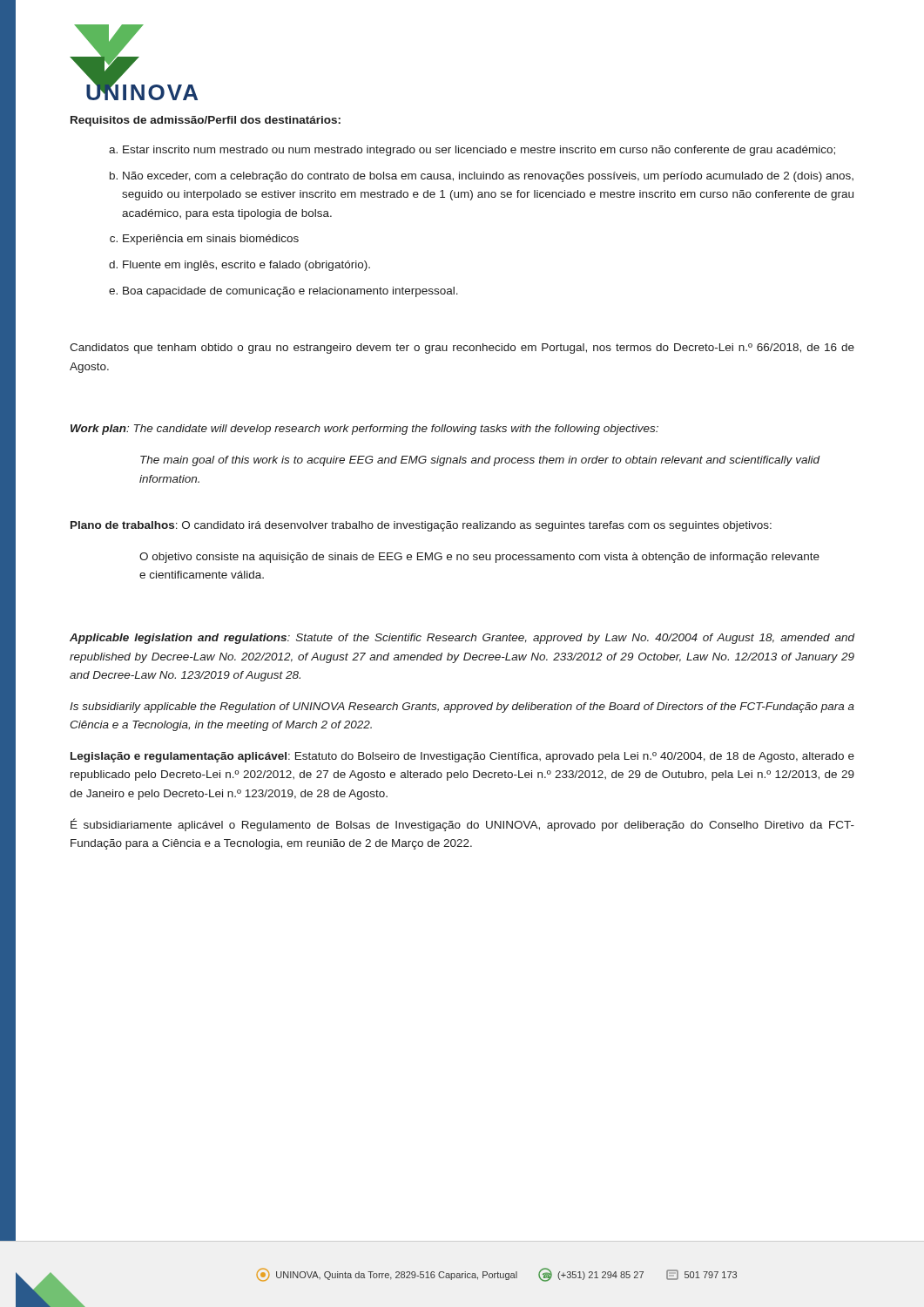Locate the text starting "É subsidiariamente aplicável"
924x1307 pixels.
[462, 834]
